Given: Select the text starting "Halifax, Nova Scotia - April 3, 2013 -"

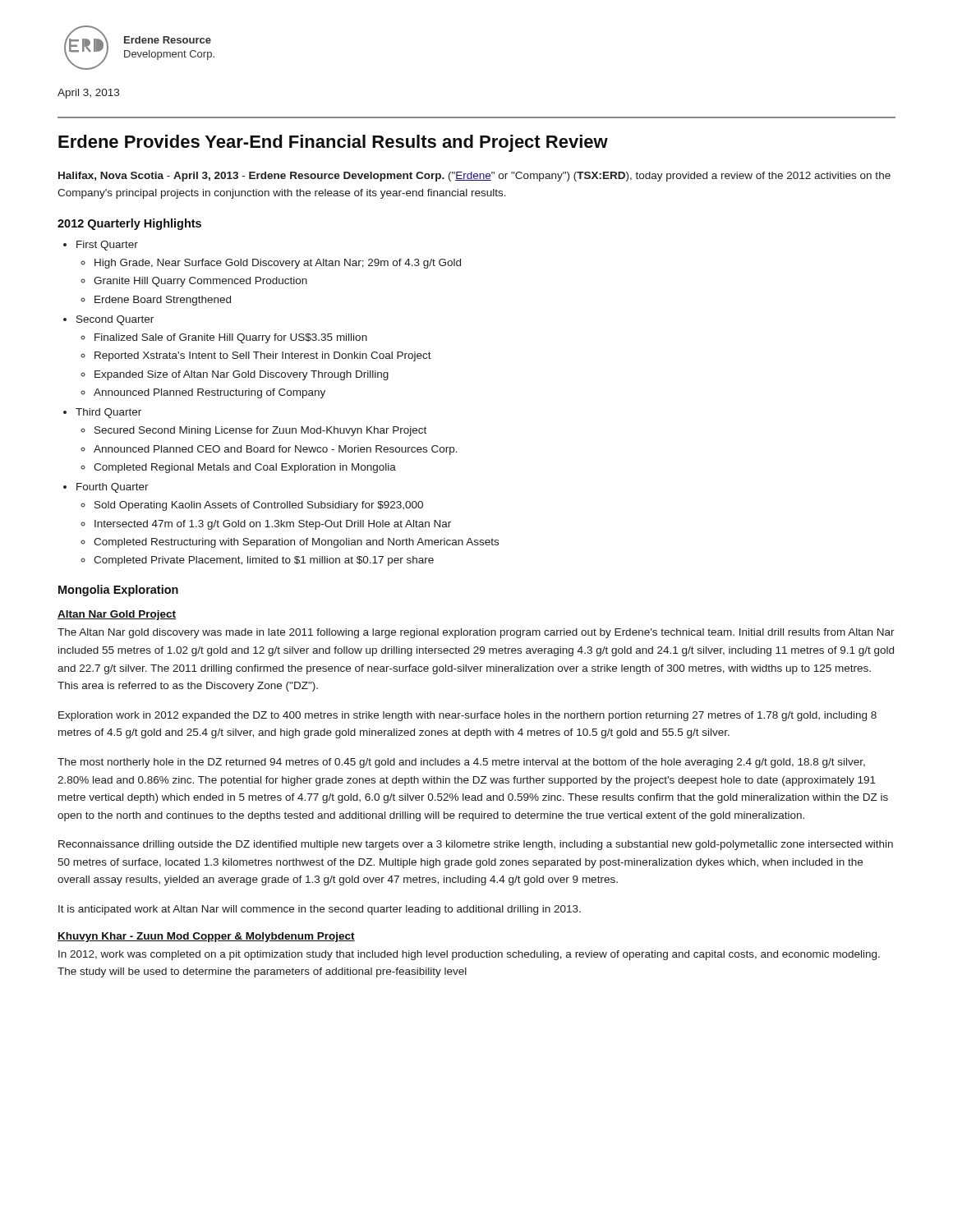Looking at the screenshot, I should pyautogui.click(x=474, y=184).
